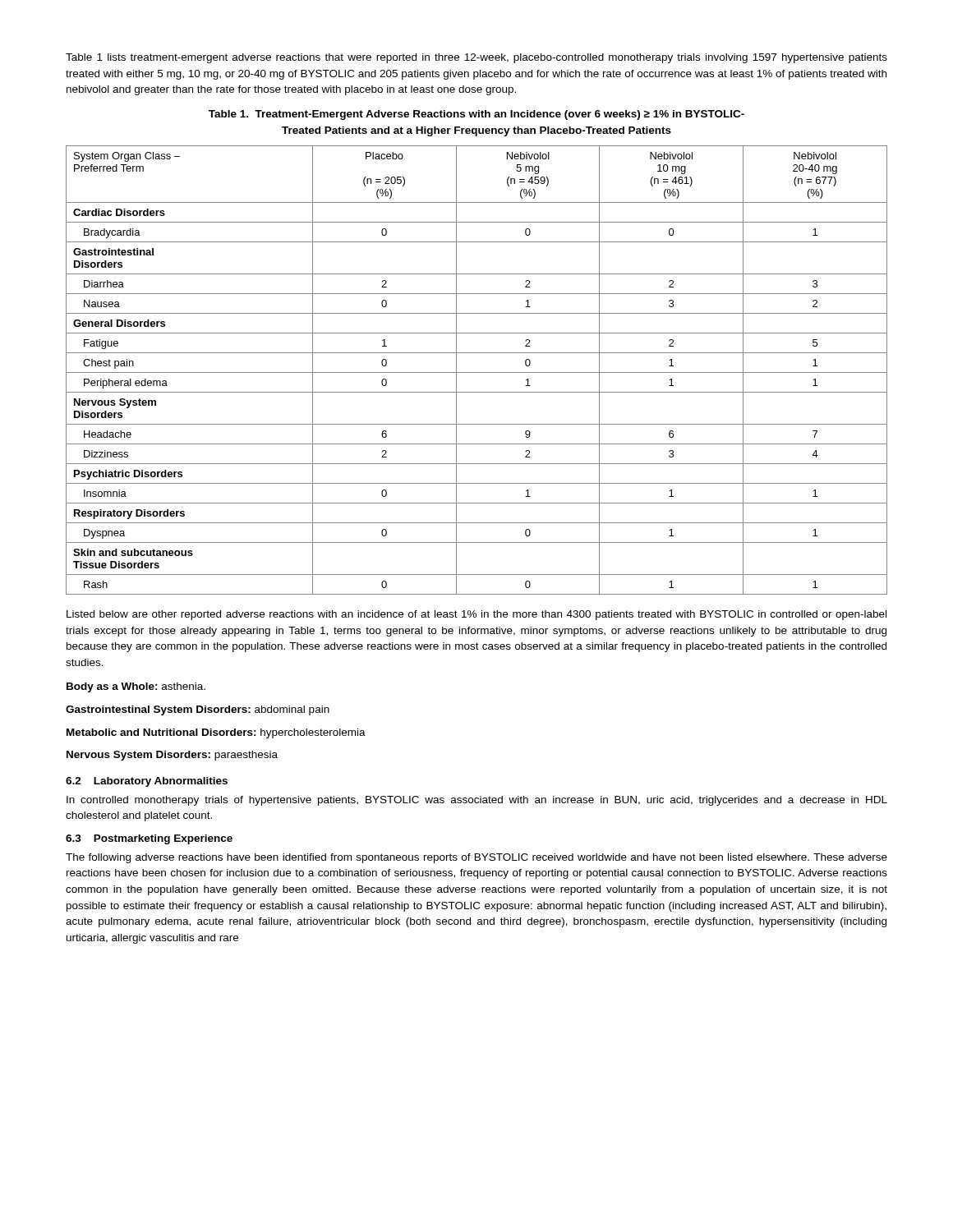
Task: Find the passage starting "The following adverse reactions"
Action: coord(476,897)
